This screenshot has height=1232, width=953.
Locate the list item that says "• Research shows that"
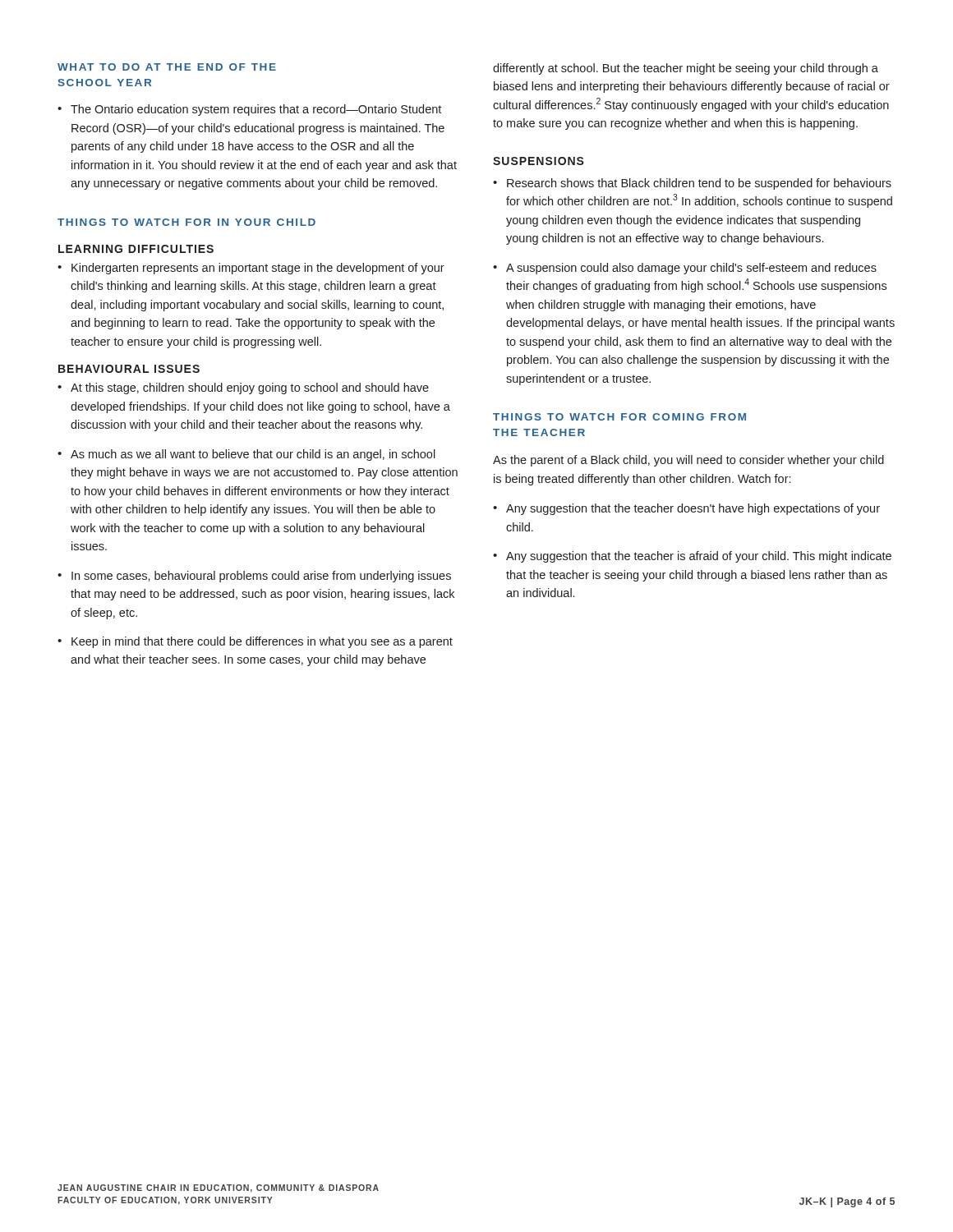click(x=694, y=211)
